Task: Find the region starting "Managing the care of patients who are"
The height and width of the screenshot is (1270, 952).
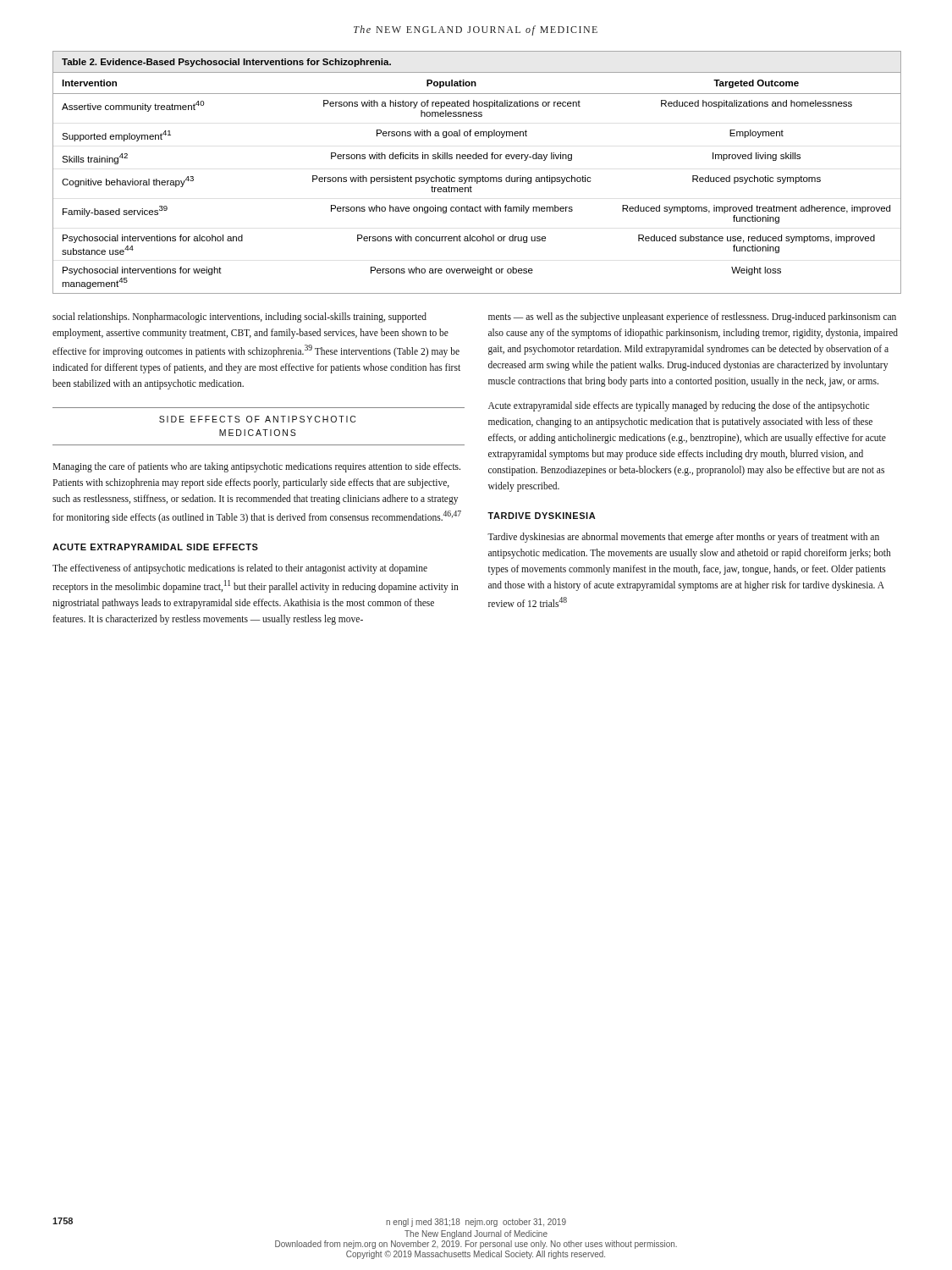Action: (x=257, y=492)
